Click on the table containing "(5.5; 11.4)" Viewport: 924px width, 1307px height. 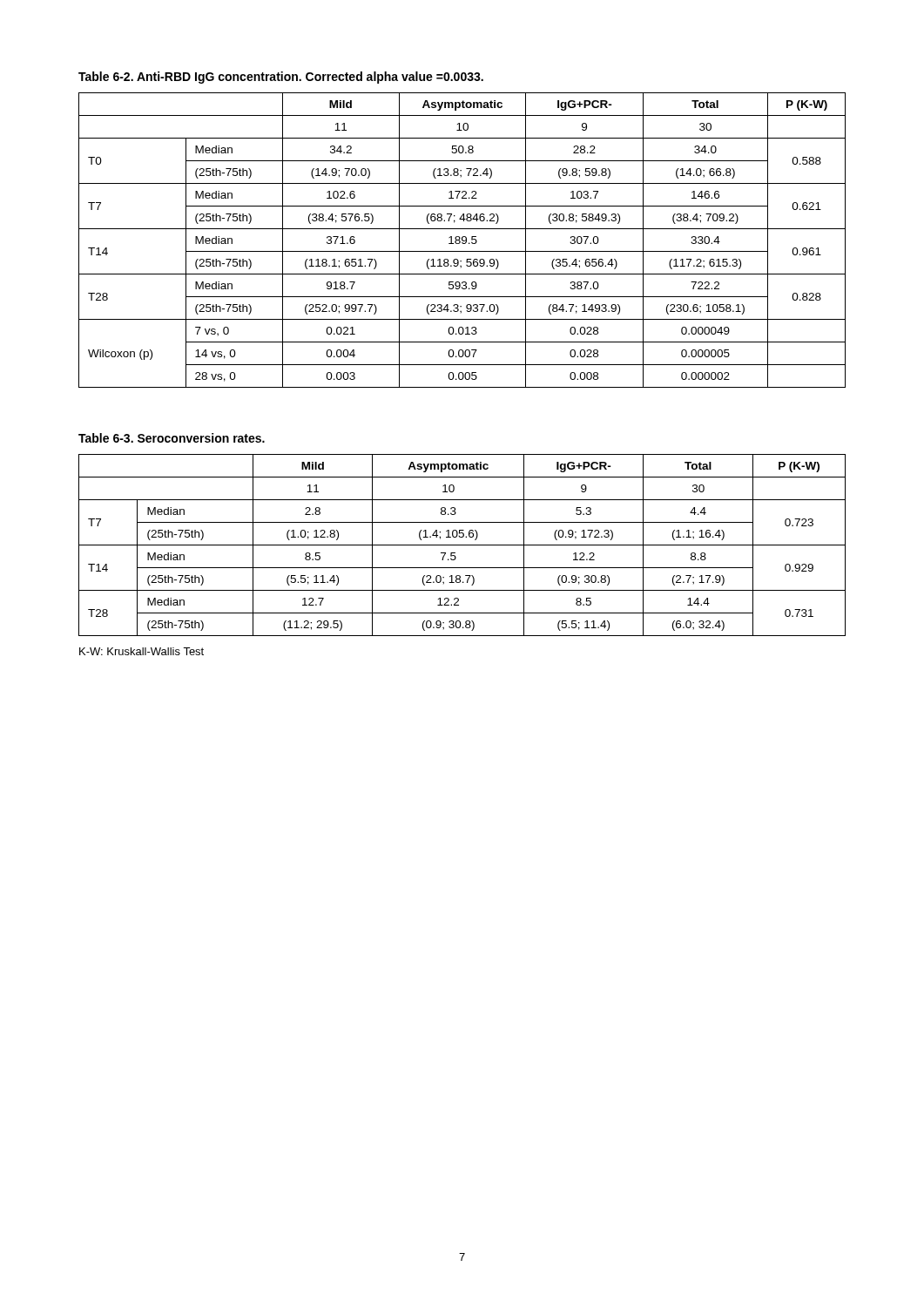coord(462,534)
